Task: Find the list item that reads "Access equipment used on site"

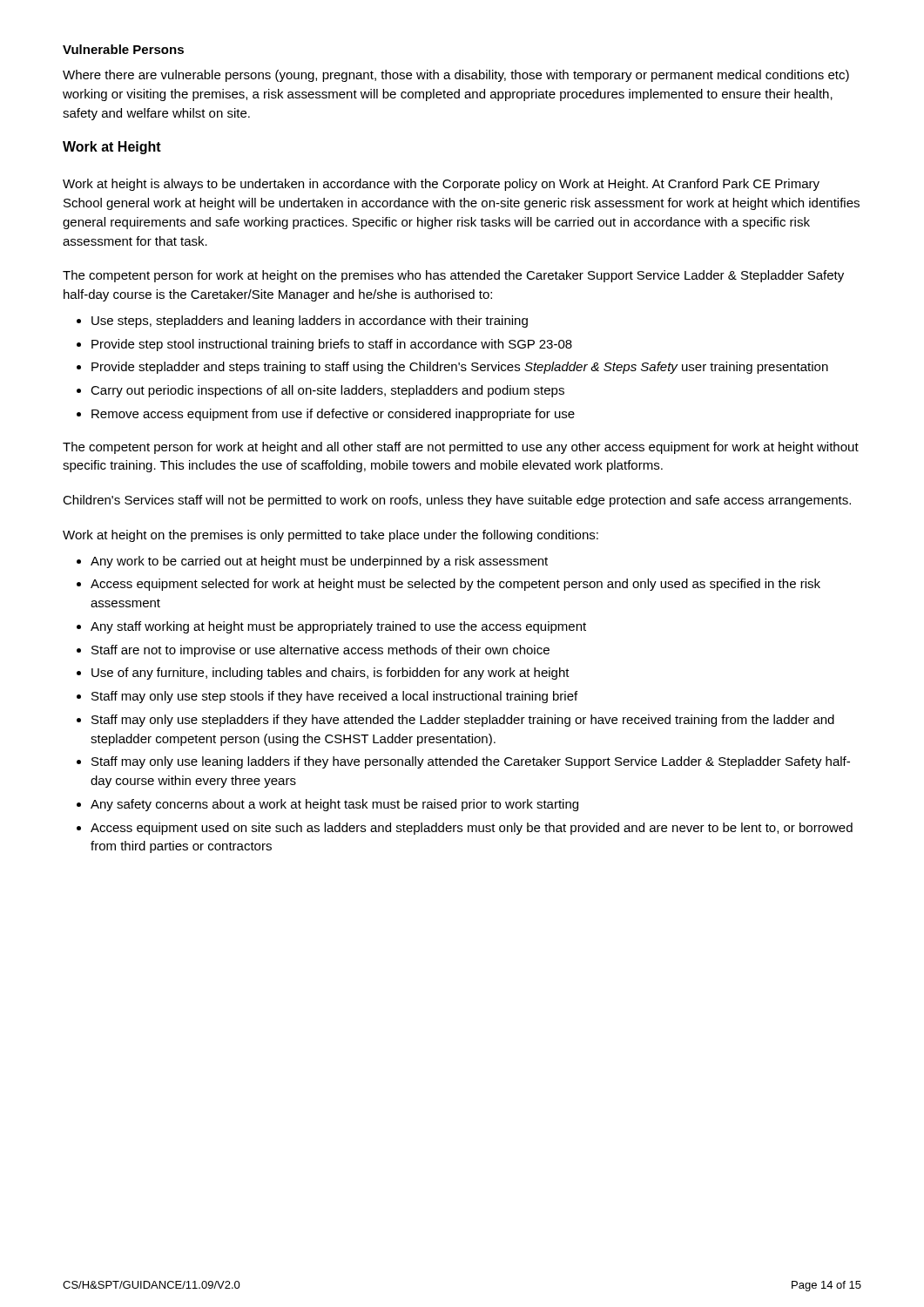Action: click(472, 836)
